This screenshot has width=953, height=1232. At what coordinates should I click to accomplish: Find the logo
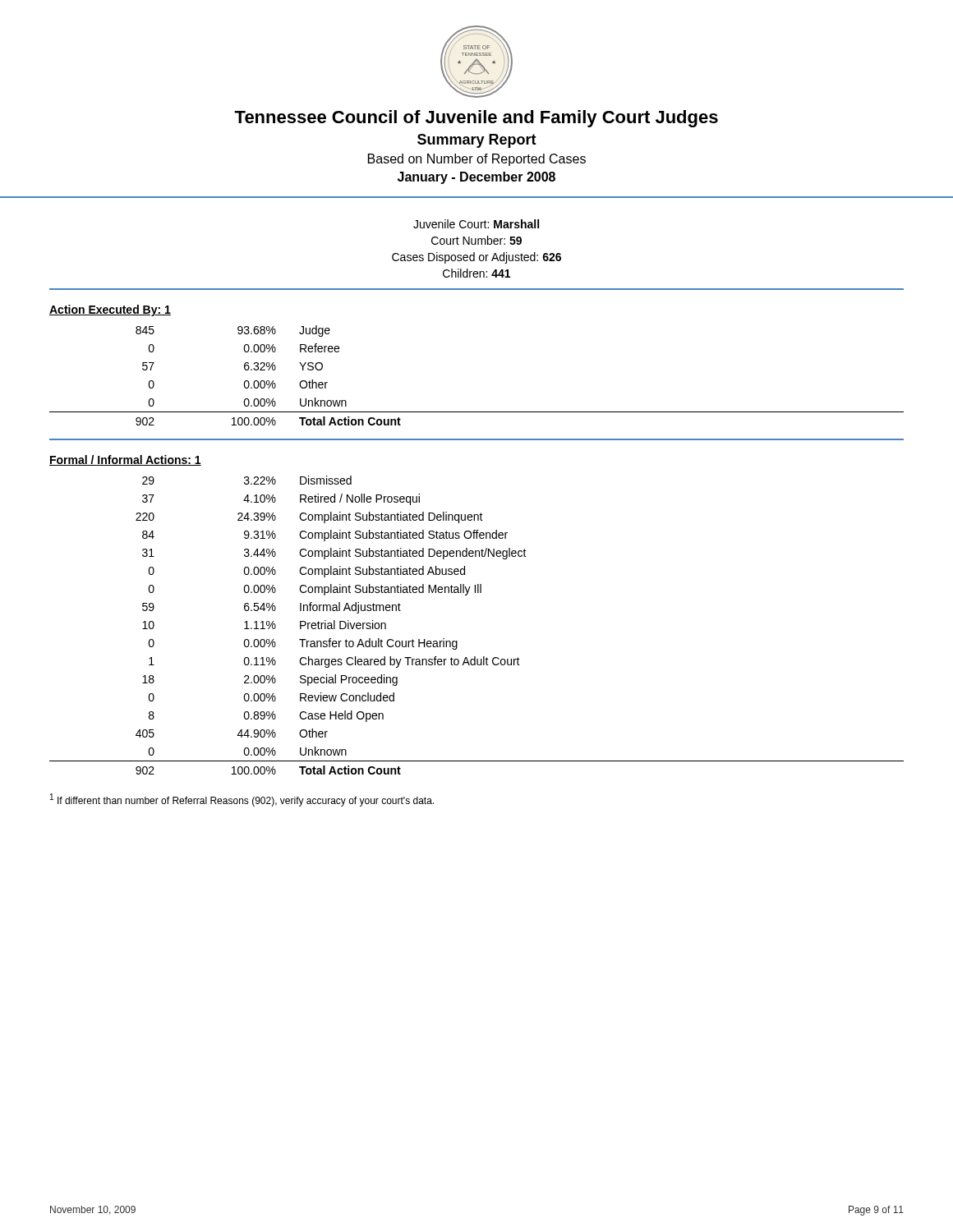(x=476, y=62)
